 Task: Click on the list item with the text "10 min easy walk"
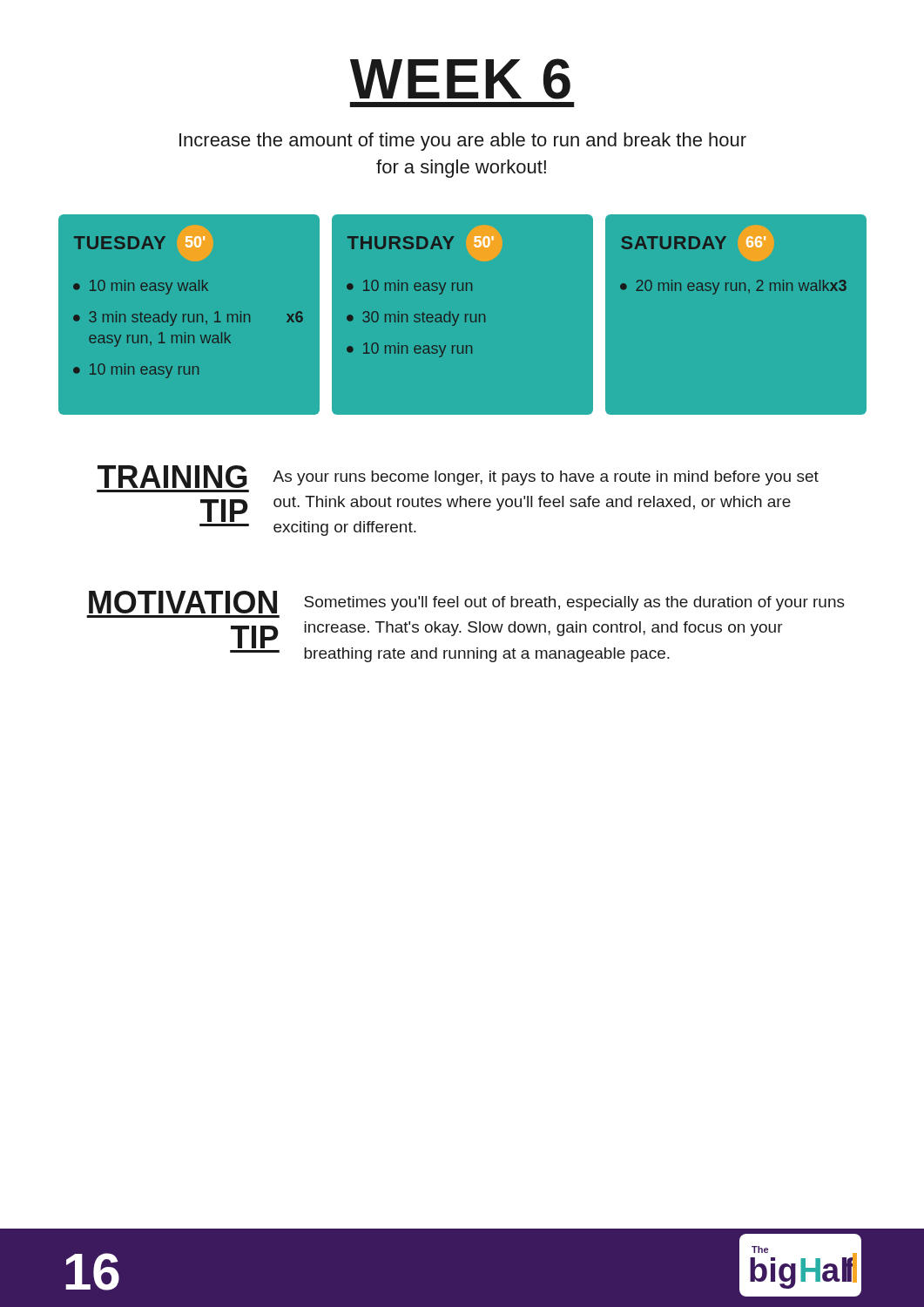148,285
